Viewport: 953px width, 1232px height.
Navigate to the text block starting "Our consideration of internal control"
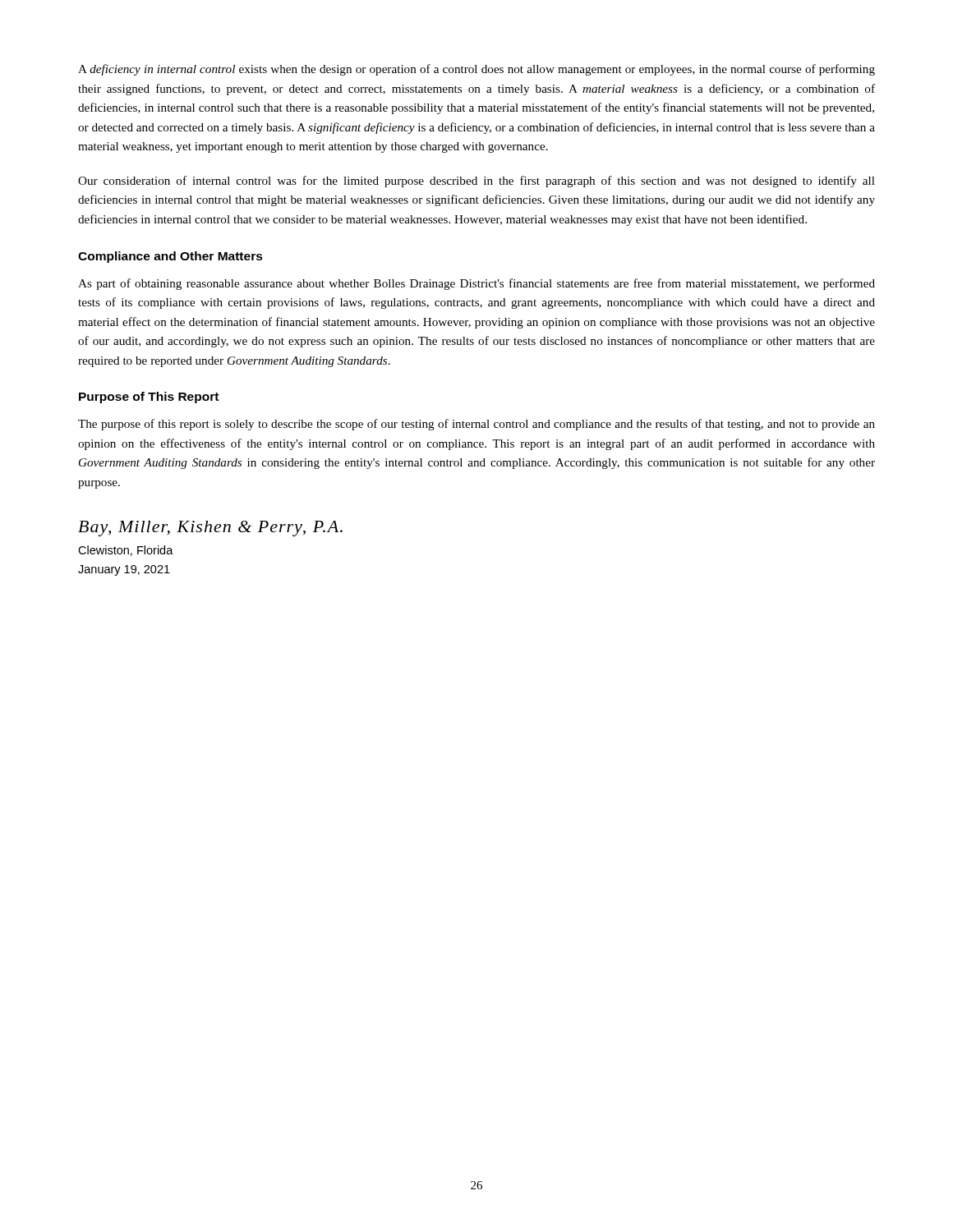pyautogui.click(x=476, y=199)
